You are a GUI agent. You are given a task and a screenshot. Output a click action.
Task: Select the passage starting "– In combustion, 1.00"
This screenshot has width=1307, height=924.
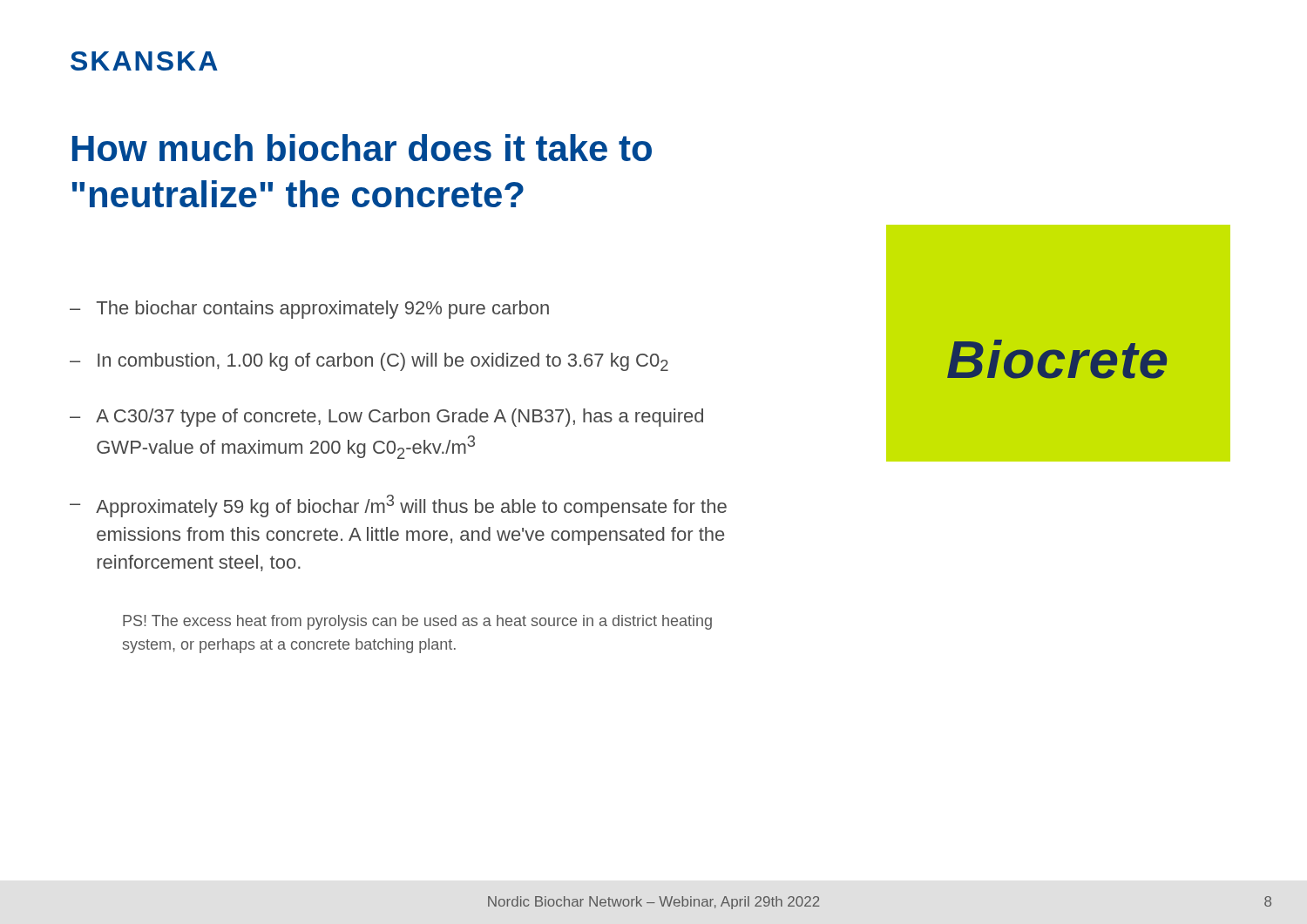[x=414, y=362]
